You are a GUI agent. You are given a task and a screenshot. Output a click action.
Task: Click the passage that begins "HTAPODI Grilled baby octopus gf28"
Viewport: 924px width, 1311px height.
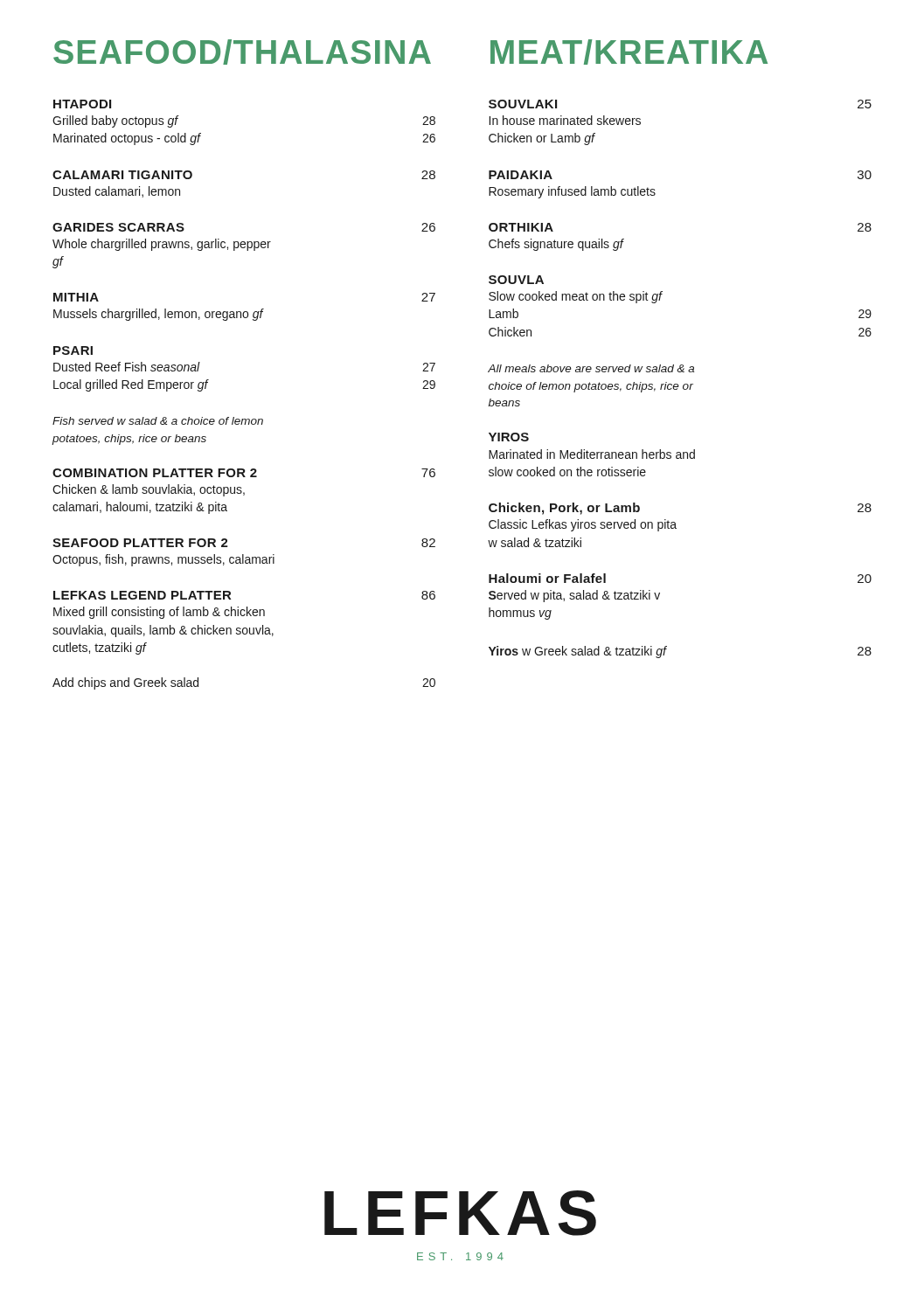pyautogui.click(x=82, y=104)
